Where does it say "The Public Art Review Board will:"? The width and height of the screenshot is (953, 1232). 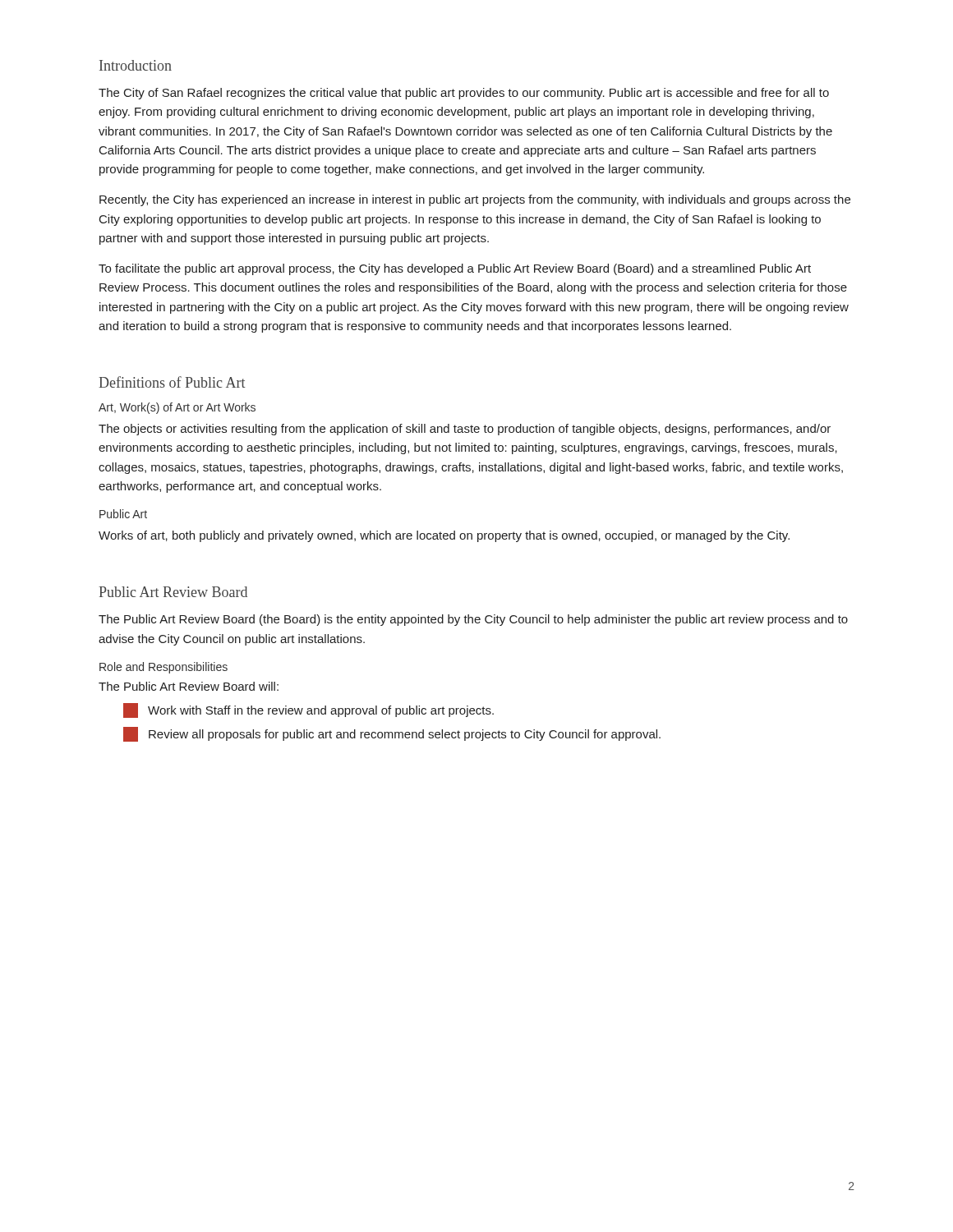[189, 686]
